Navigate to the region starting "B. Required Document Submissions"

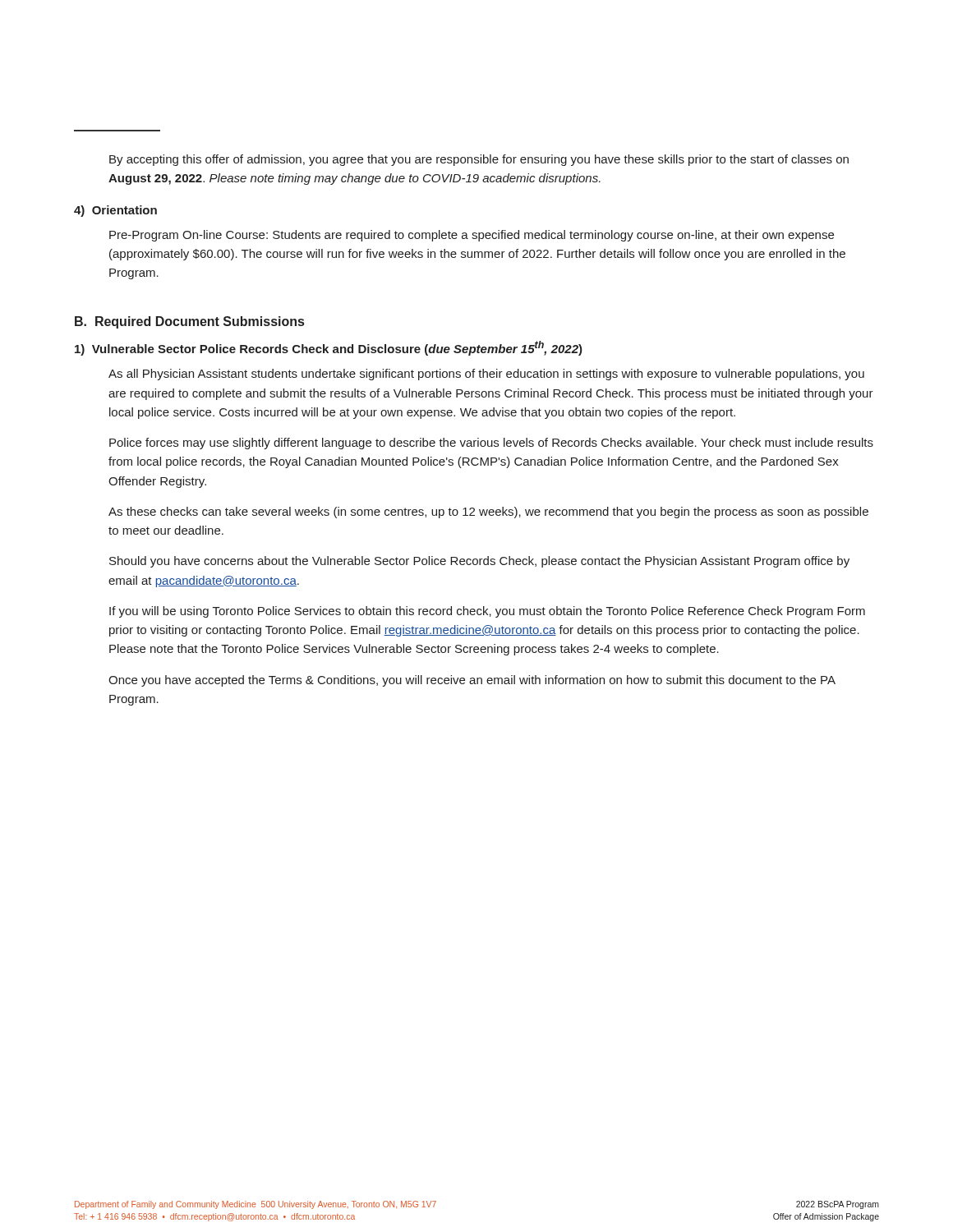(189, 322)
